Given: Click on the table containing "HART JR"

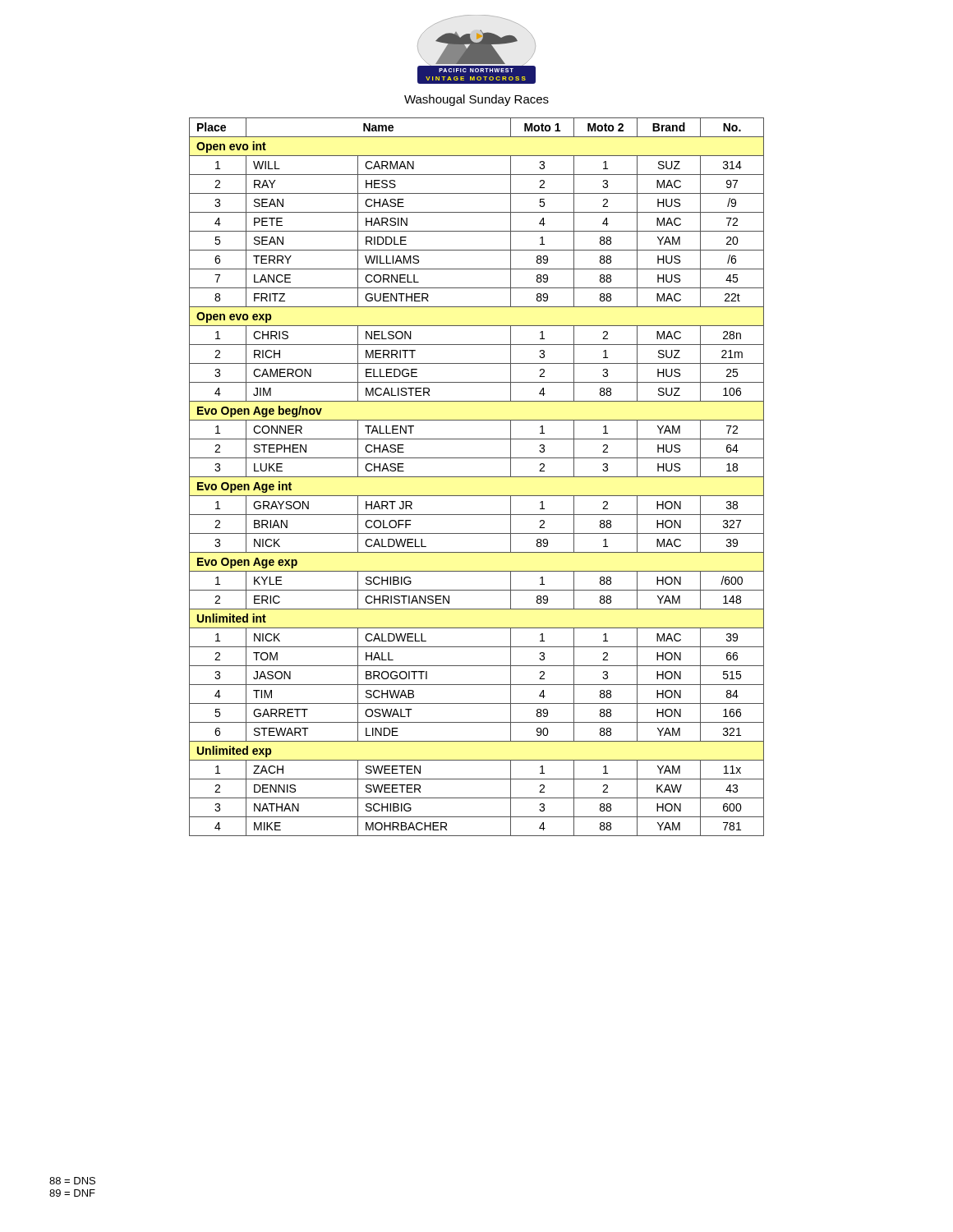Looking at the screenshot, I should click(476, 477).
